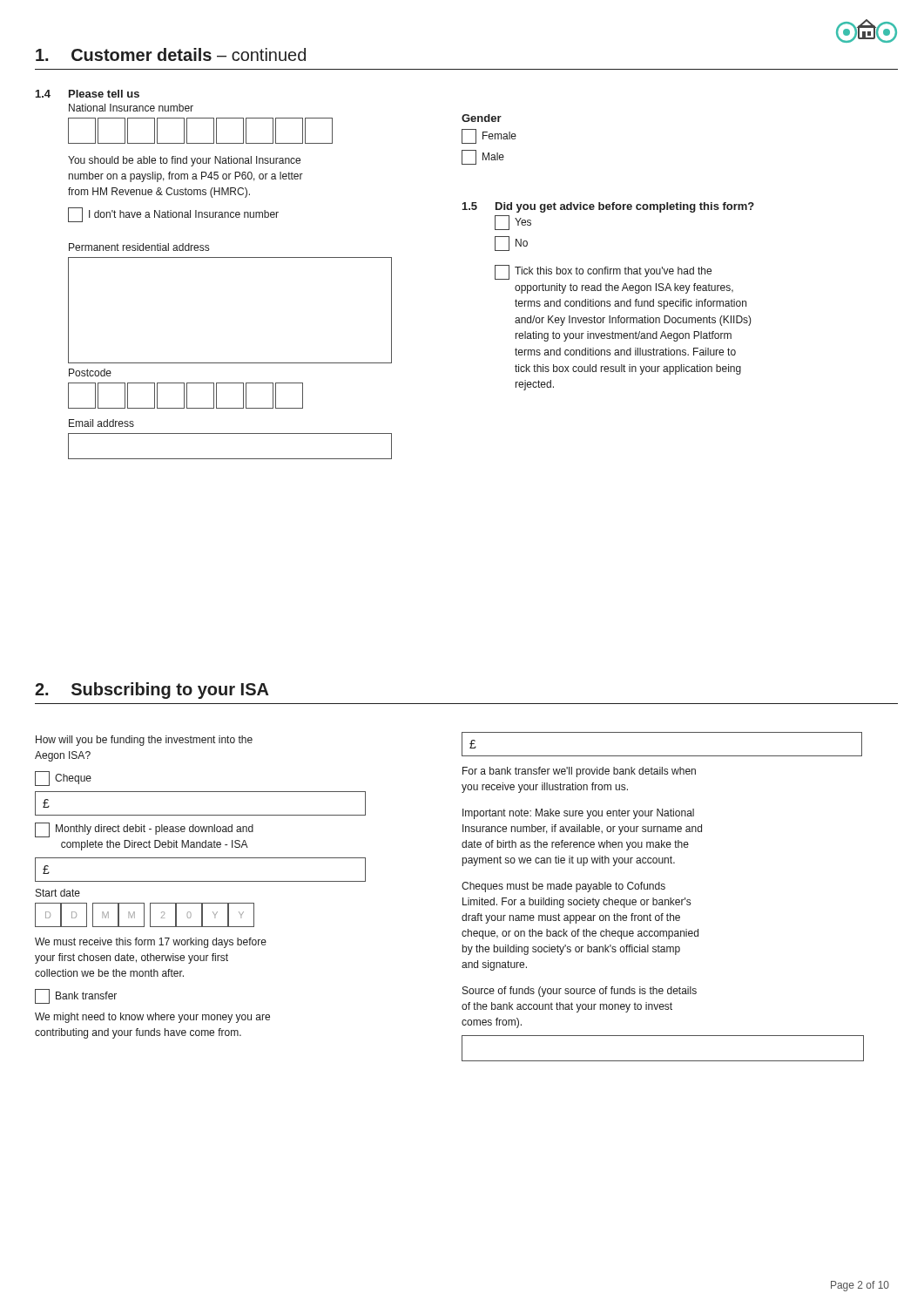Point to the block beginning "5 Did you get"
Image resolution: width=924 pixels, height=1307 pixels.
[x=608, y=299]
